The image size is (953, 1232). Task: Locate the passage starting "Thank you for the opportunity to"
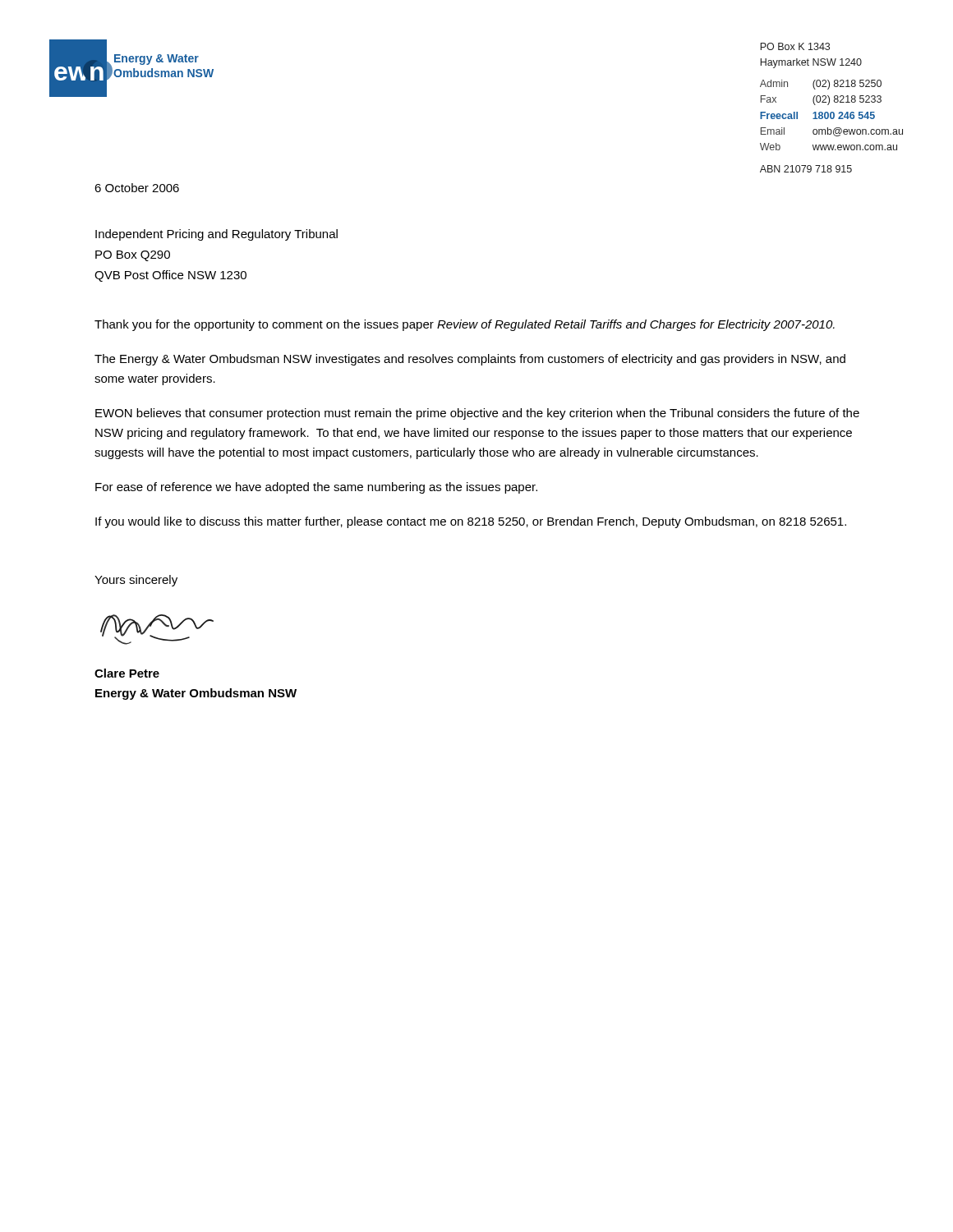(465, 324)
